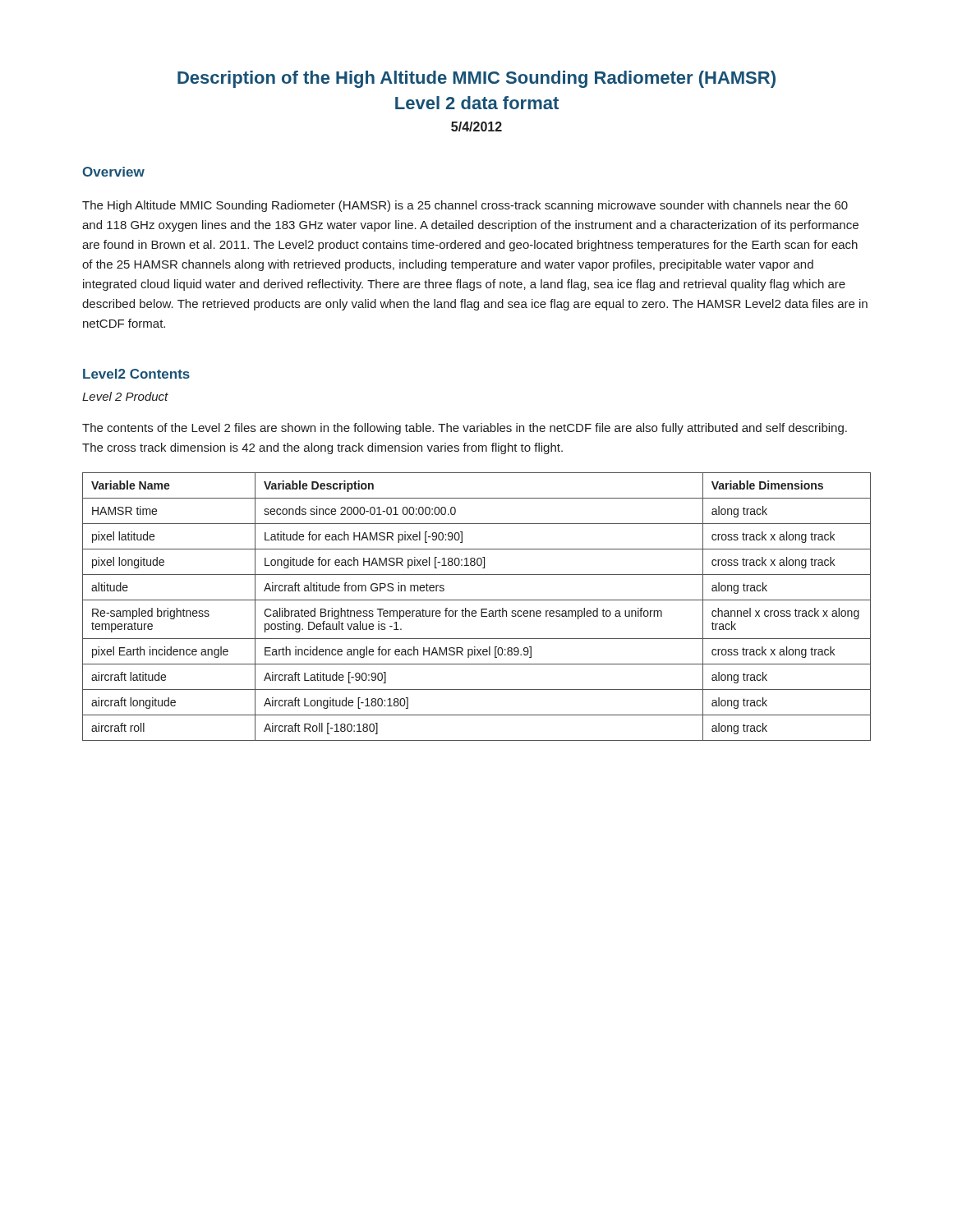
Task: Point to the region starting "Level 2 Product"
Action: coord(125,396)
